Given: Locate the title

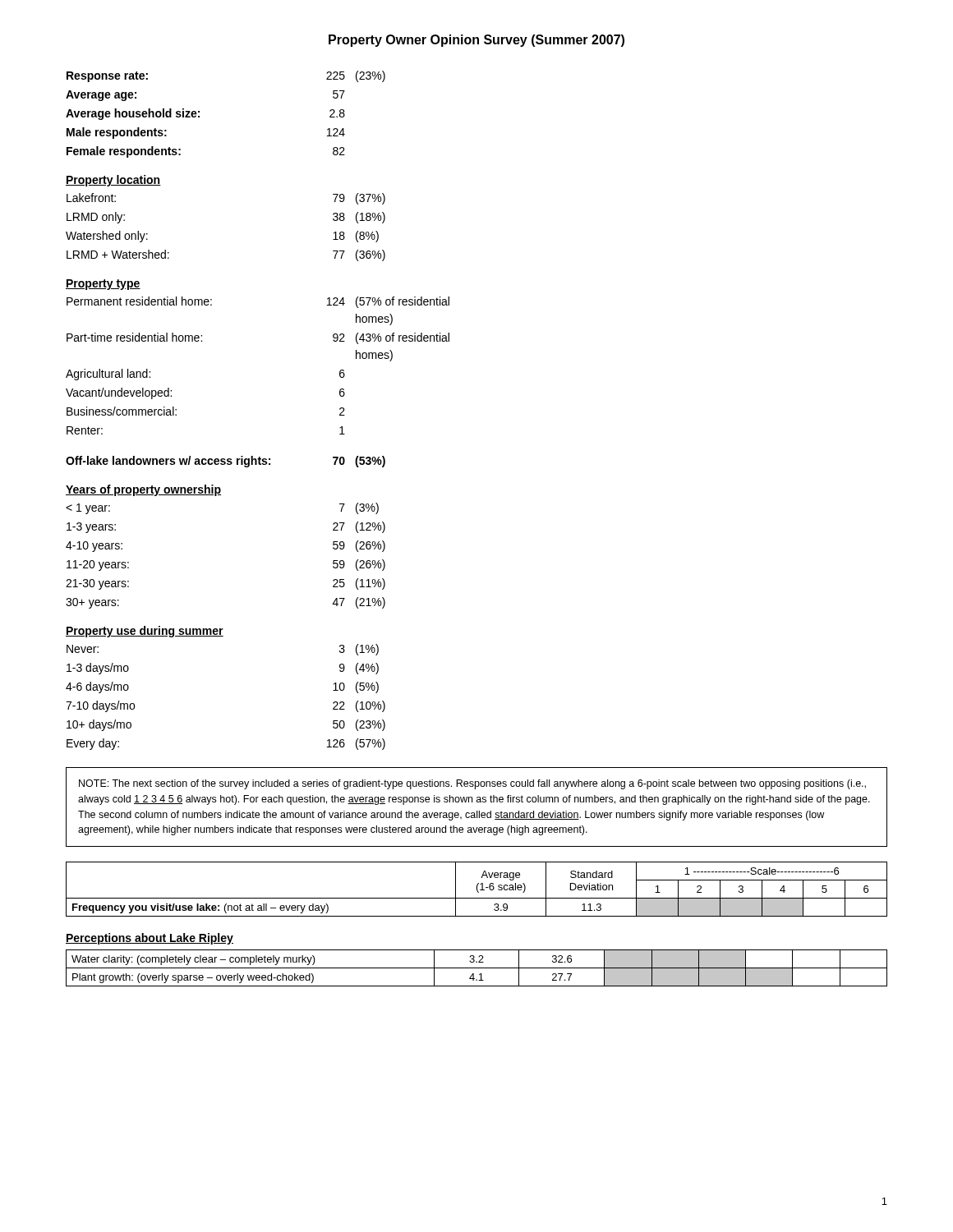Looking at the screenshot, I should point(476,40).
